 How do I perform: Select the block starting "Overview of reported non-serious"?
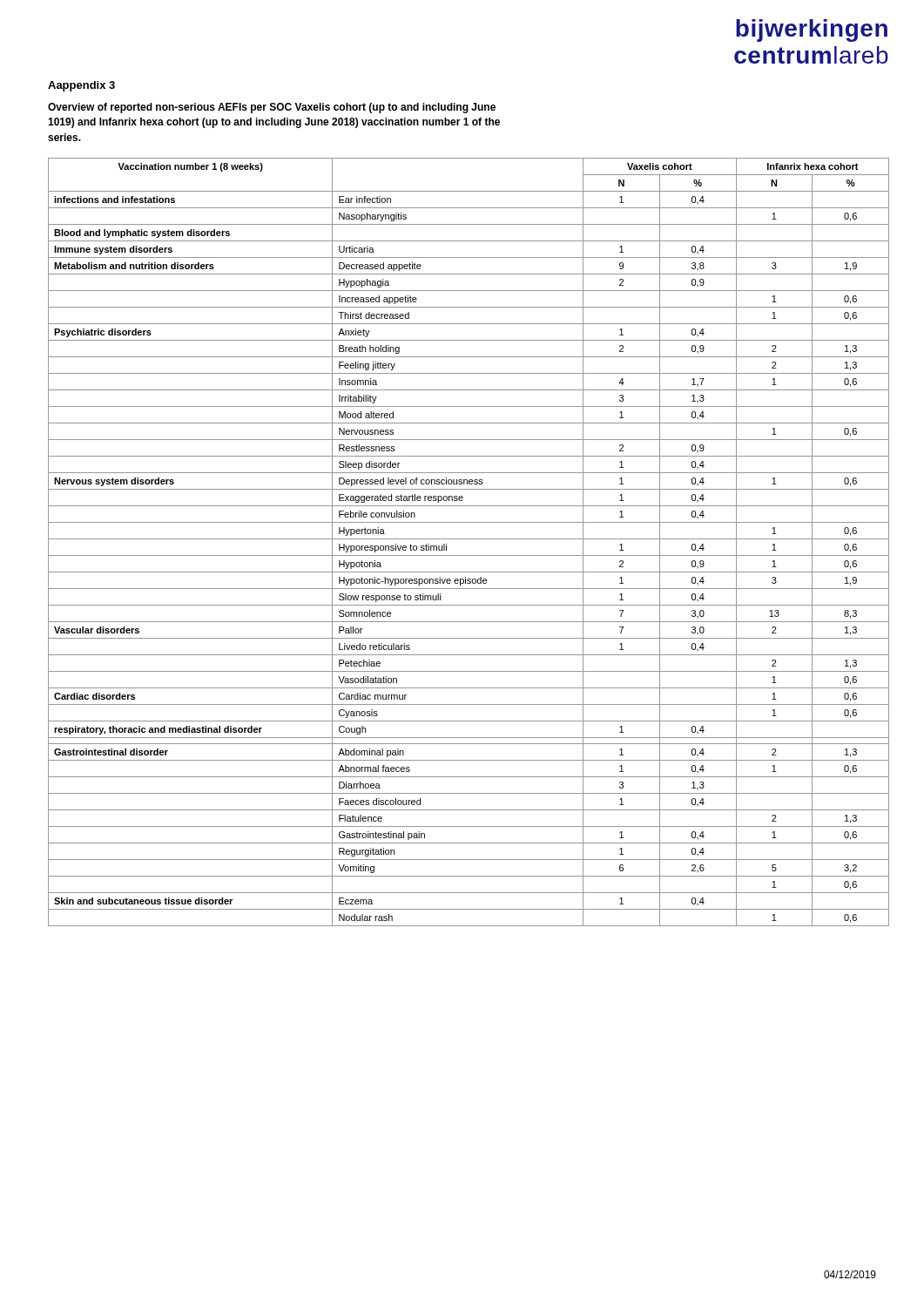pos(274,122)
